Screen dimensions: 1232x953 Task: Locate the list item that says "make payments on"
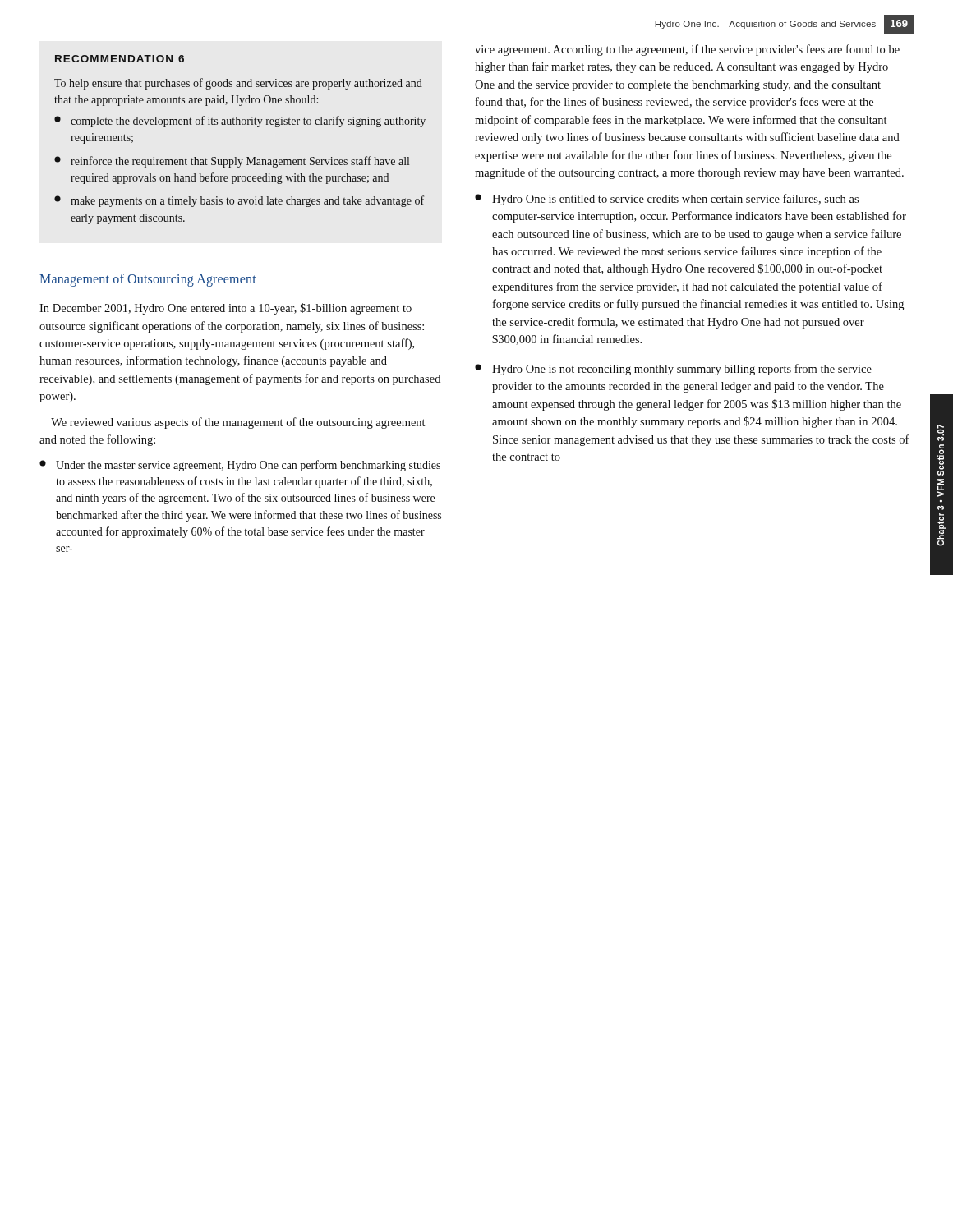(241, 210)
